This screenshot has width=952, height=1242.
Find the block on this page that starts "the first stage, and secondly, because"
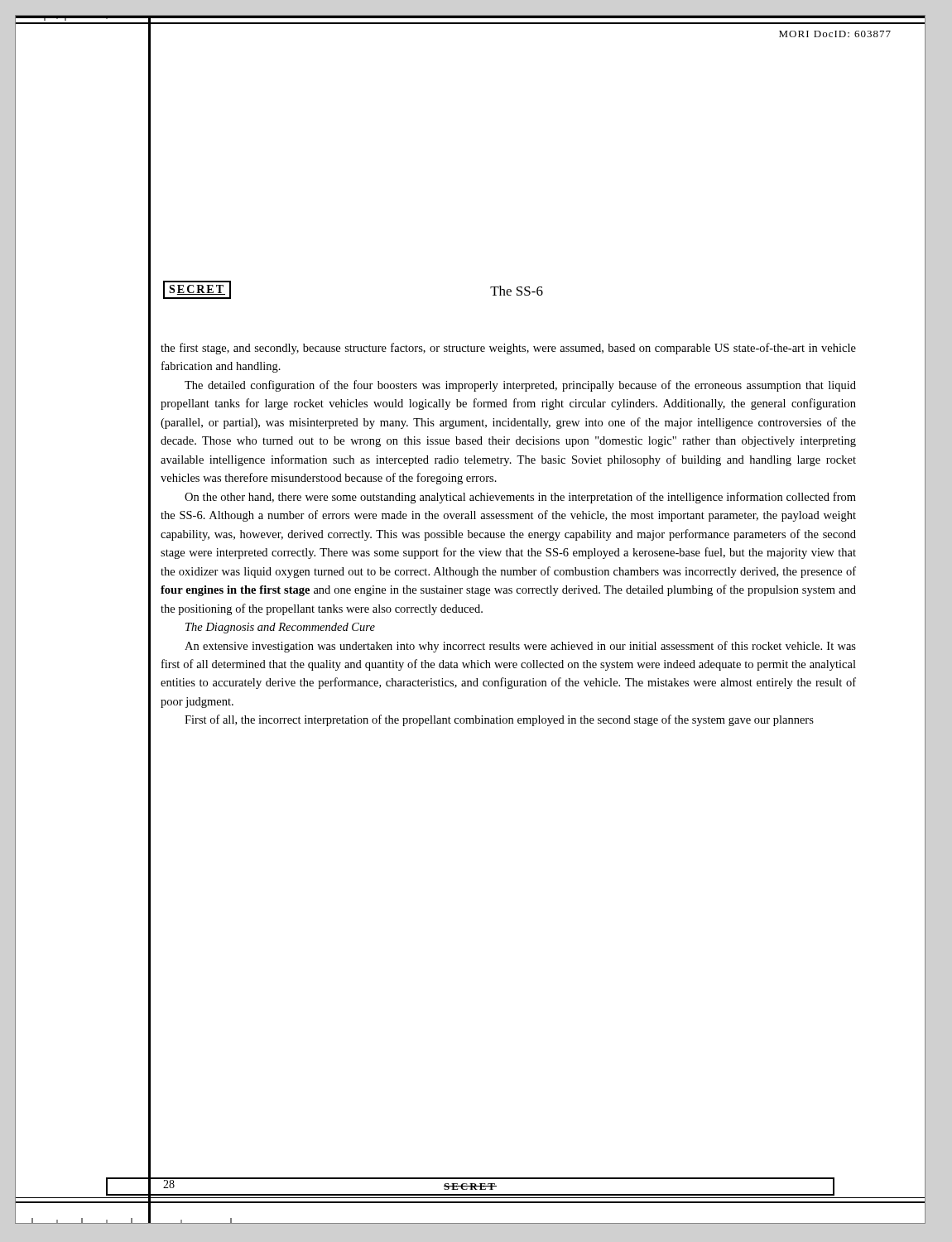(508, 534)
